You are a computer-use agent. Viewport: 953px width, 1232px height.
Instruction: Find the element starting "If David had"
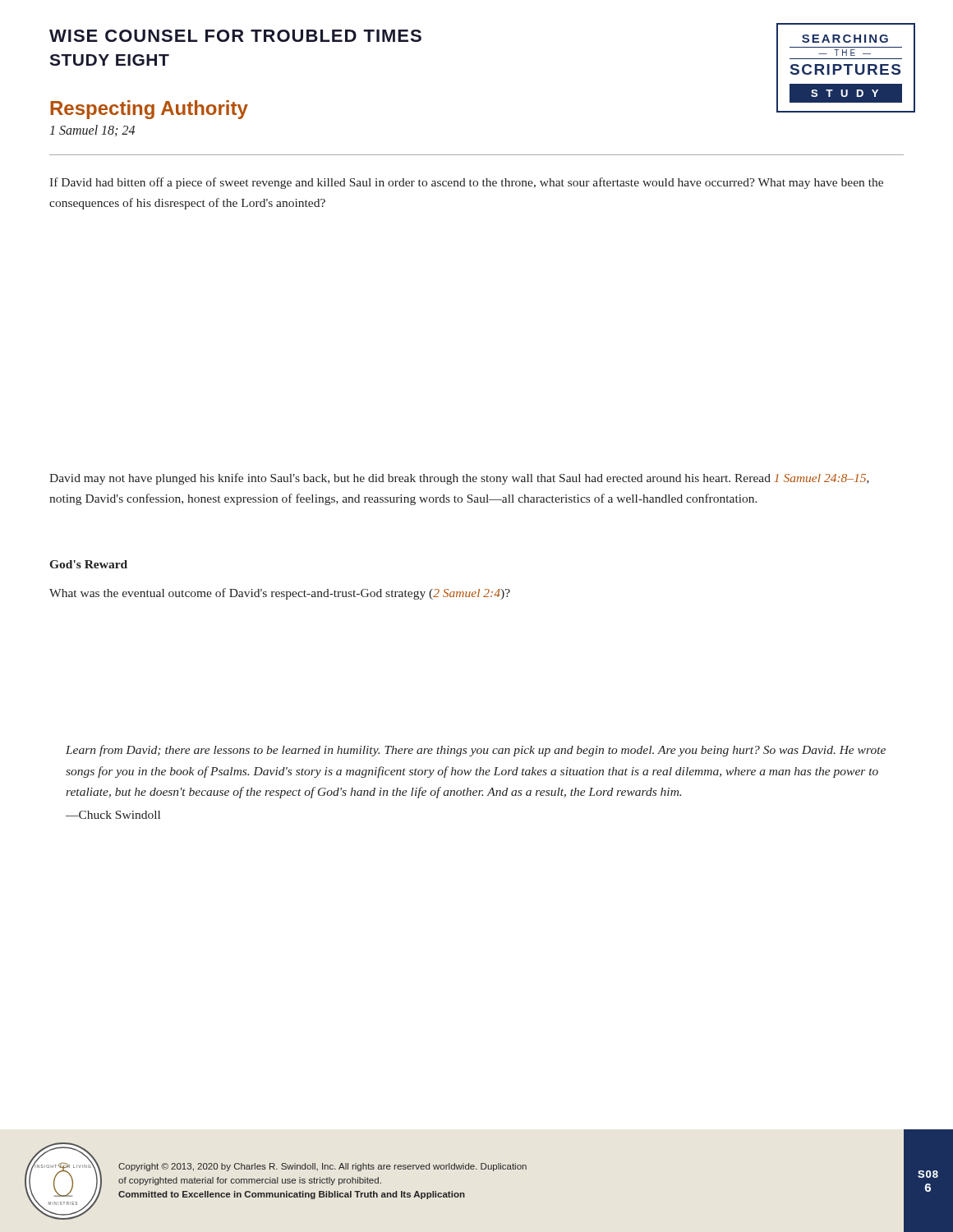466,192
